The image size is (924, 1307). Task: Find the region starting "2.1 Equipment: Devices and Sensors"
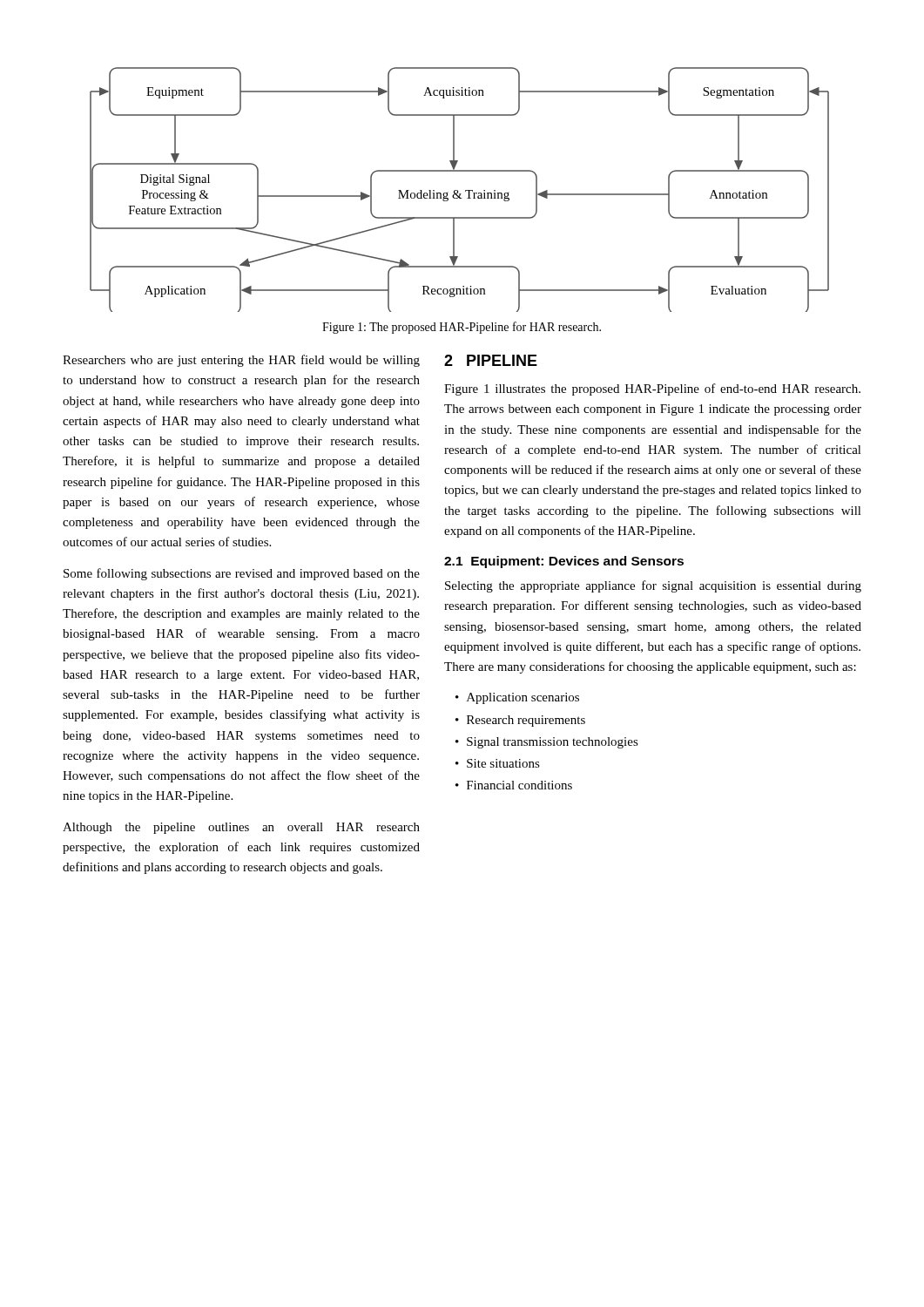coord(564,561)
